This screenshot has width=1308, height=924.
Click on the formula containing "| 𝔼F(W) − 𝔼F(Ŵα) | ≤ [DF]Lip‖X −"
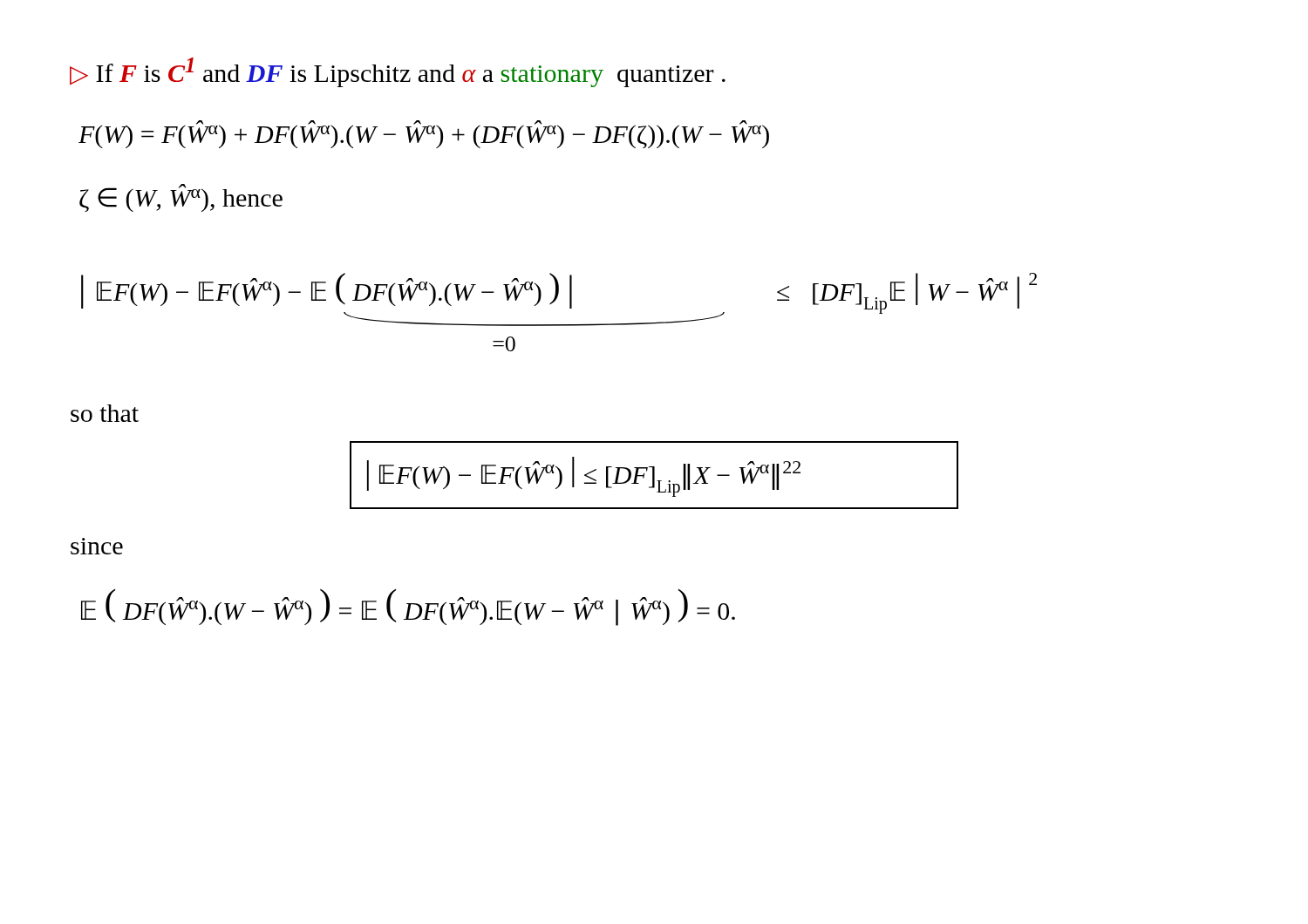(x=654, y=475)
